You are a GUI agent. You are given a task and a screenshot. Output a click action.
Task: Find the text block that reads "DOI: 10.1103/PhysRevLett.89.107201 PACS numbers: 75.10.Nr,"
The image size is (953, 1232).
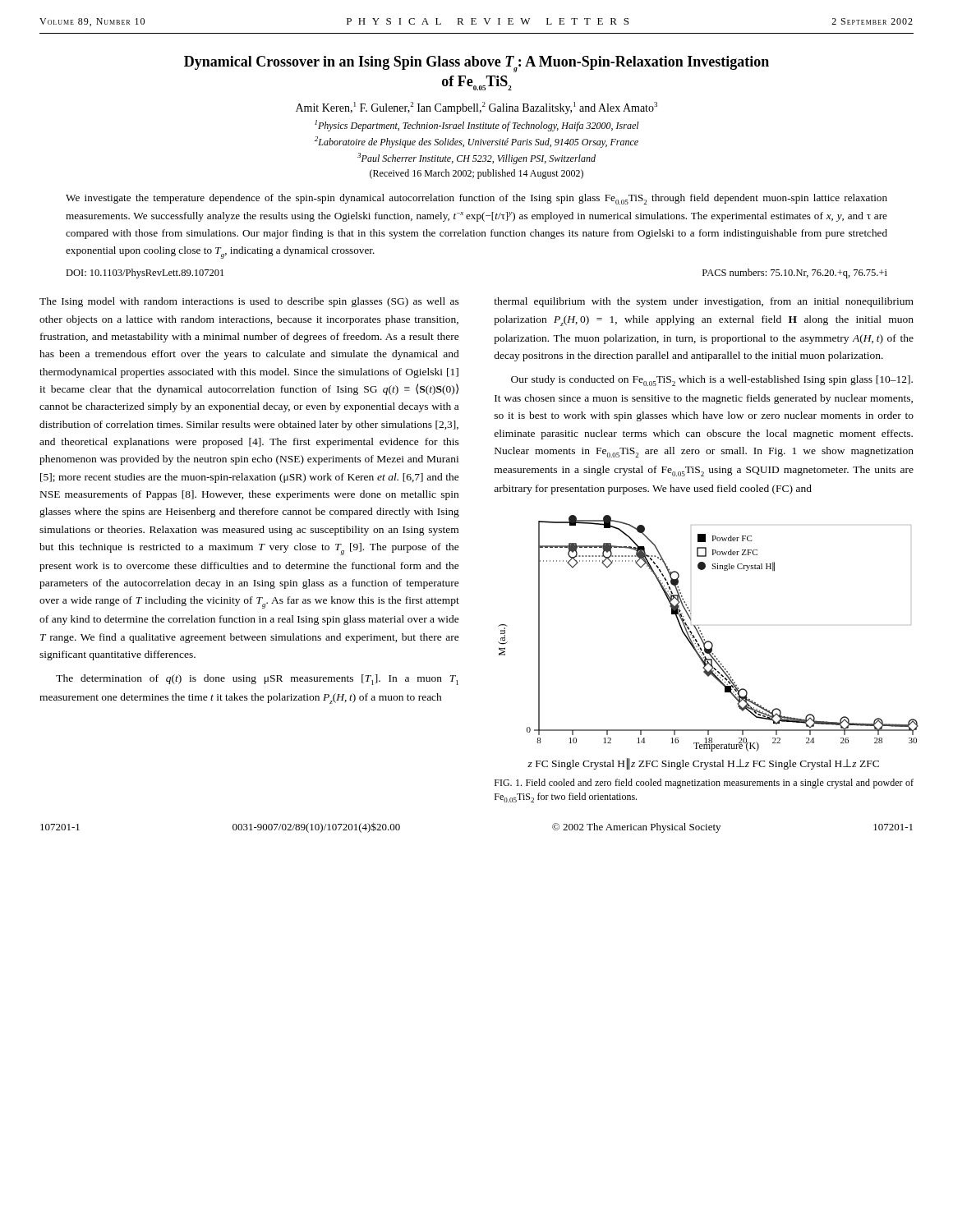coord(143,273)
